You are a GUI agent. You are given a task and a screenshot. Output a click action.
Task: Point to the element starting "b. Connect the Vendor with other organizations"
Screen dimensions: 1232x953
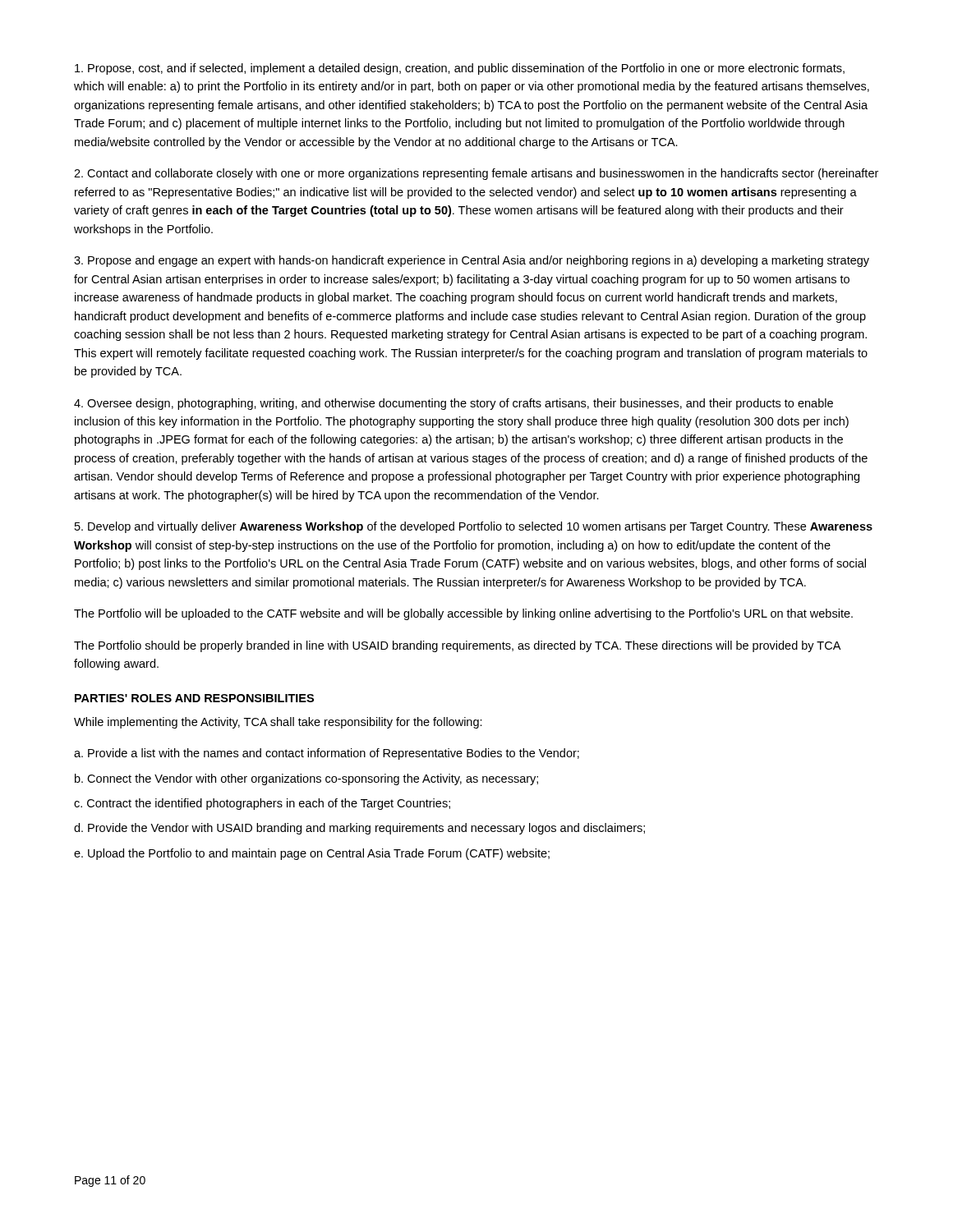(x=307, y=778)
